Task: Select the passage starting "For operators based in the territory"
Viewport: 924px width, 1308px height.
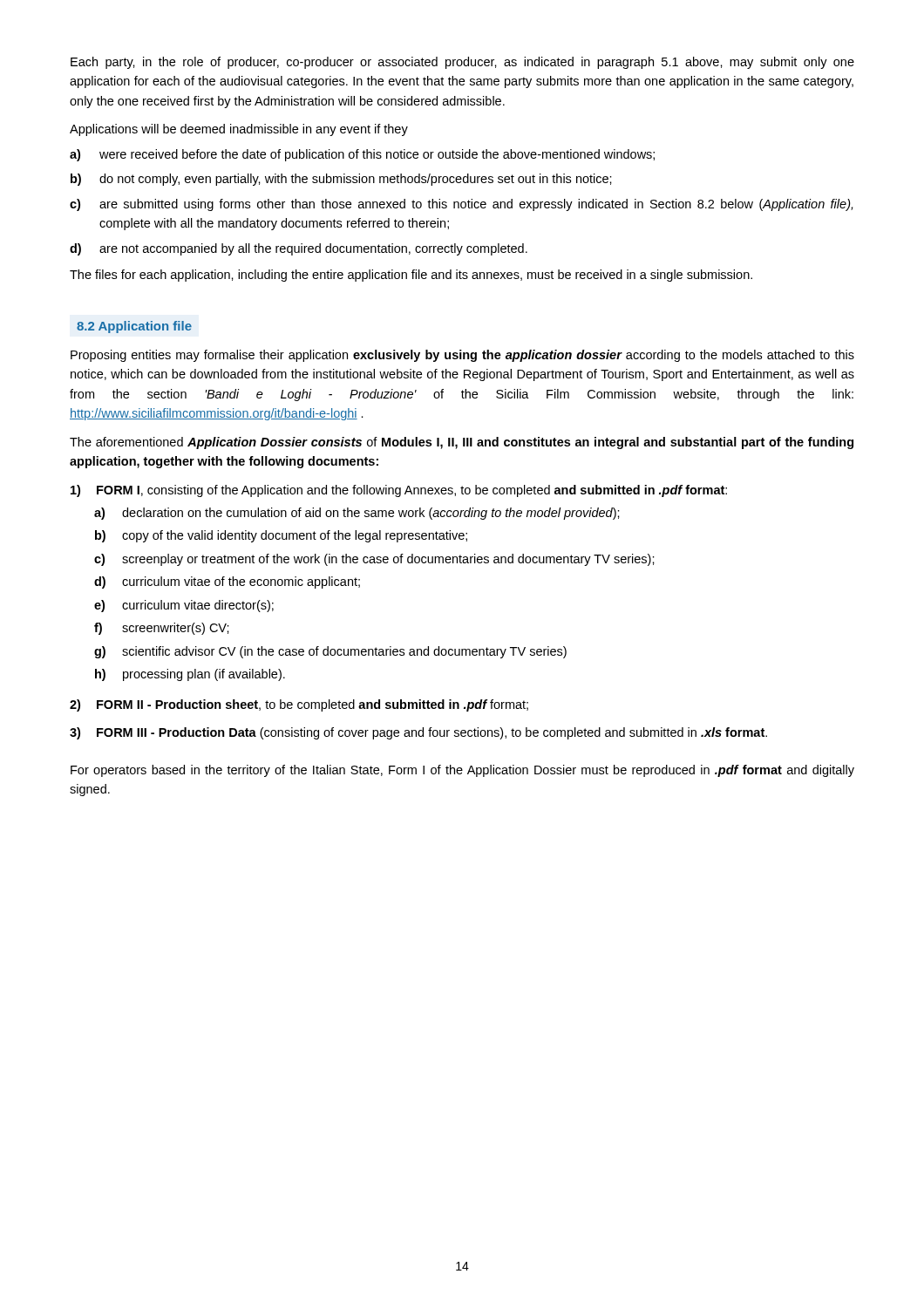Action: (462, 780)
